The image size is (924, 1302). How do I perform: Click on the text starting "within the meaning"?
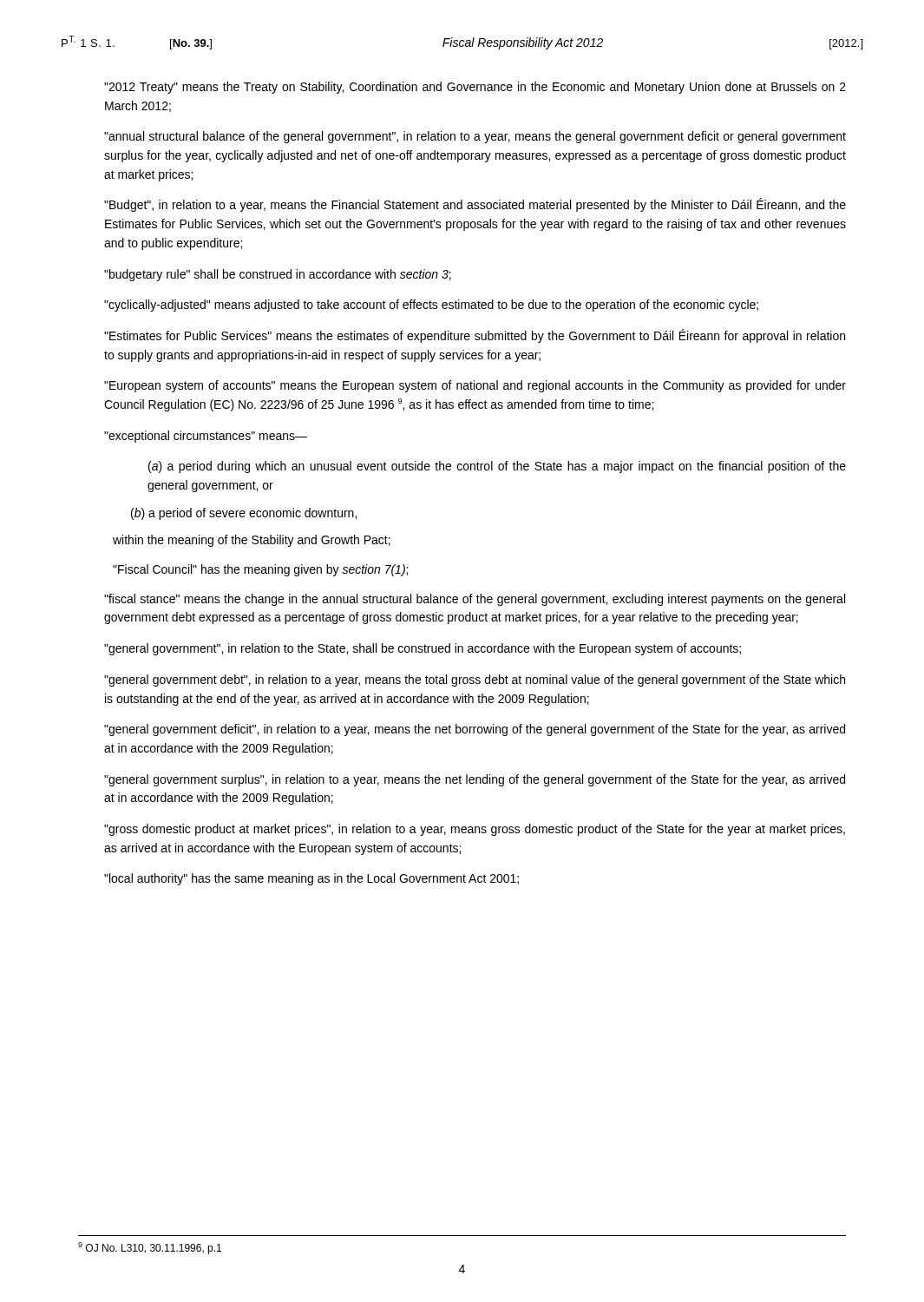[x=252, y=540]
